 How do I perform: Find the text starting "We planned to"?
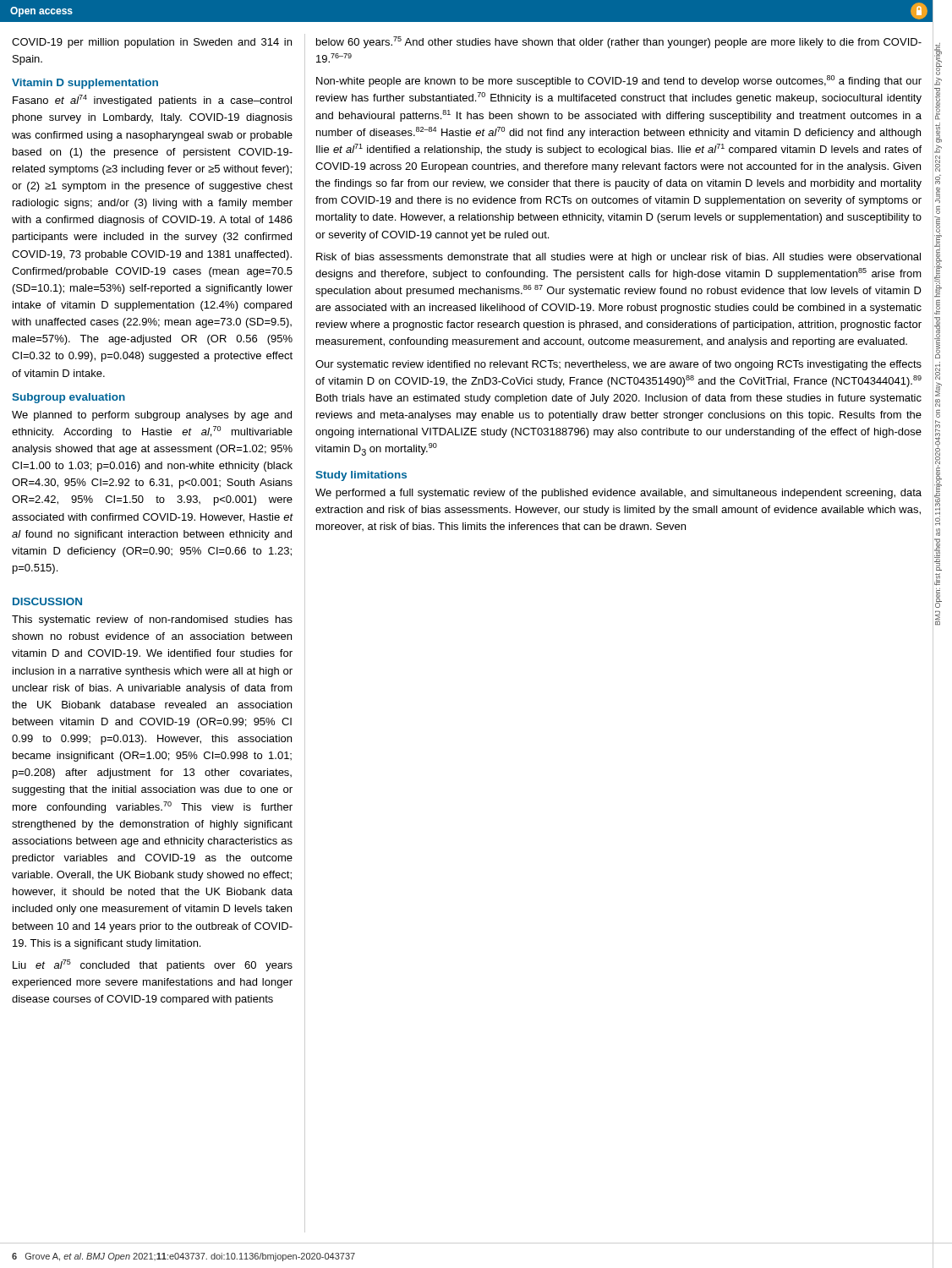(152, 491)
